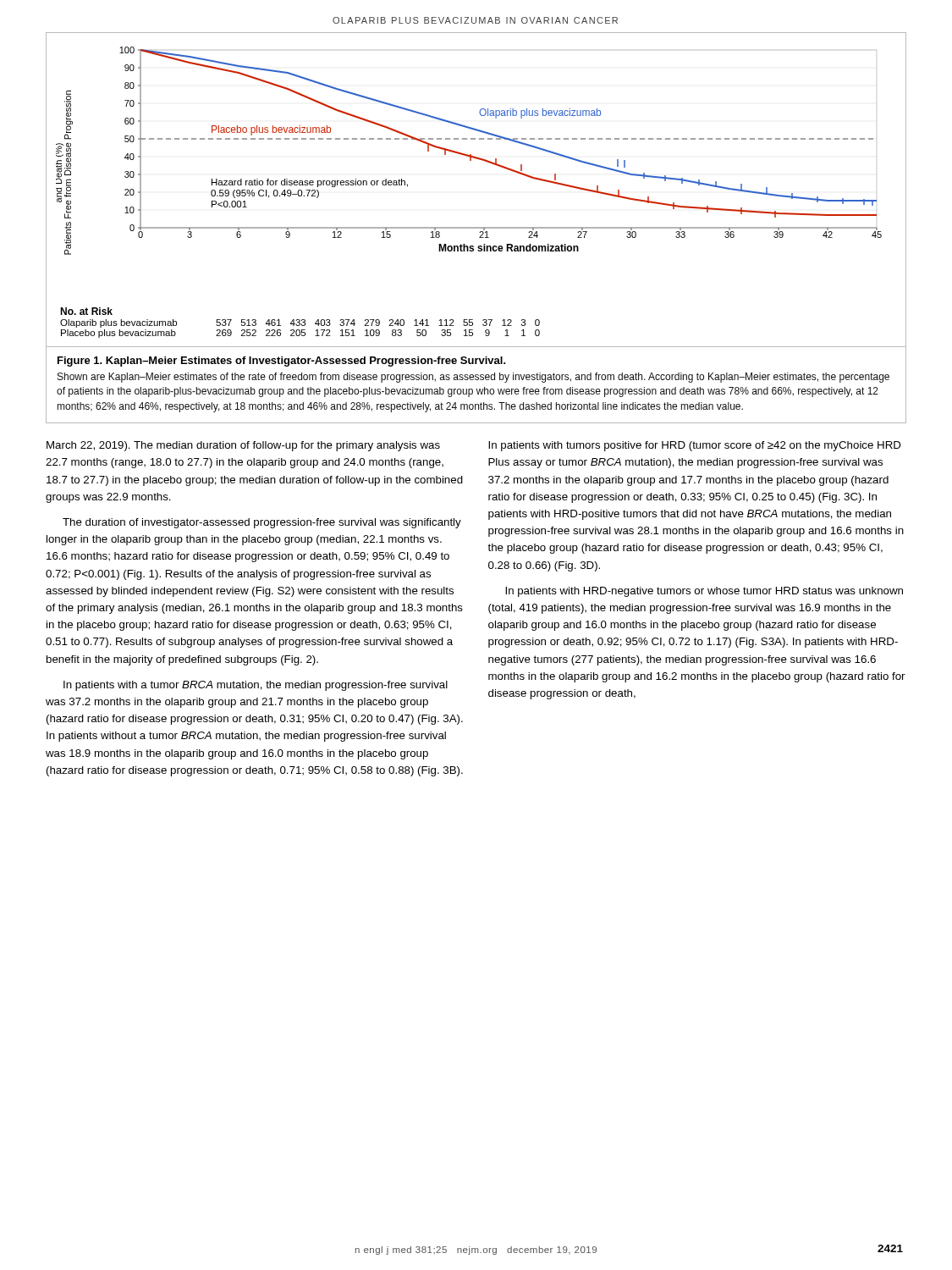Select the line chart

pyautogui.click(x=476, y=190)
